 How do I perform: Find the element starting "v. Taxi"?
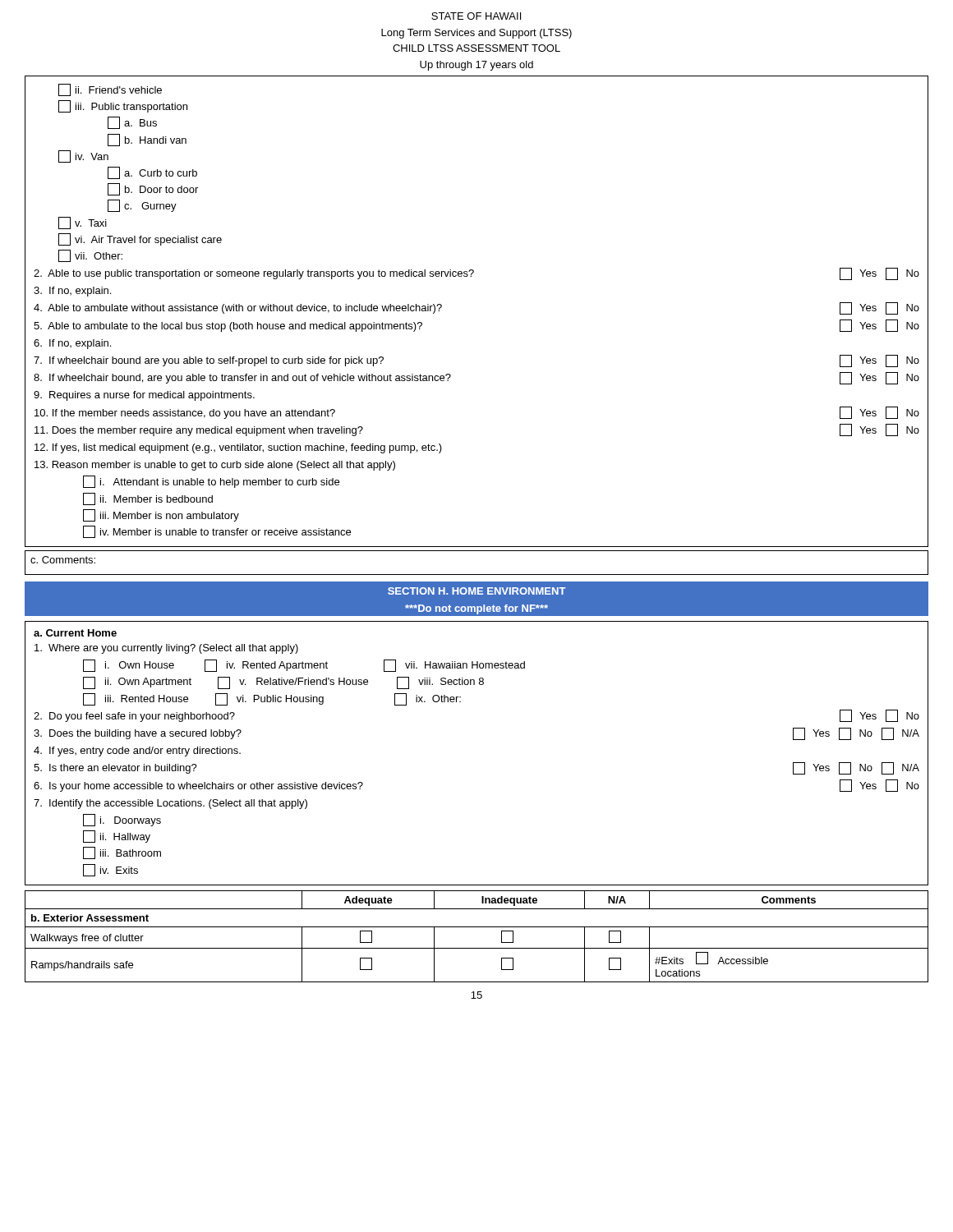83,223
